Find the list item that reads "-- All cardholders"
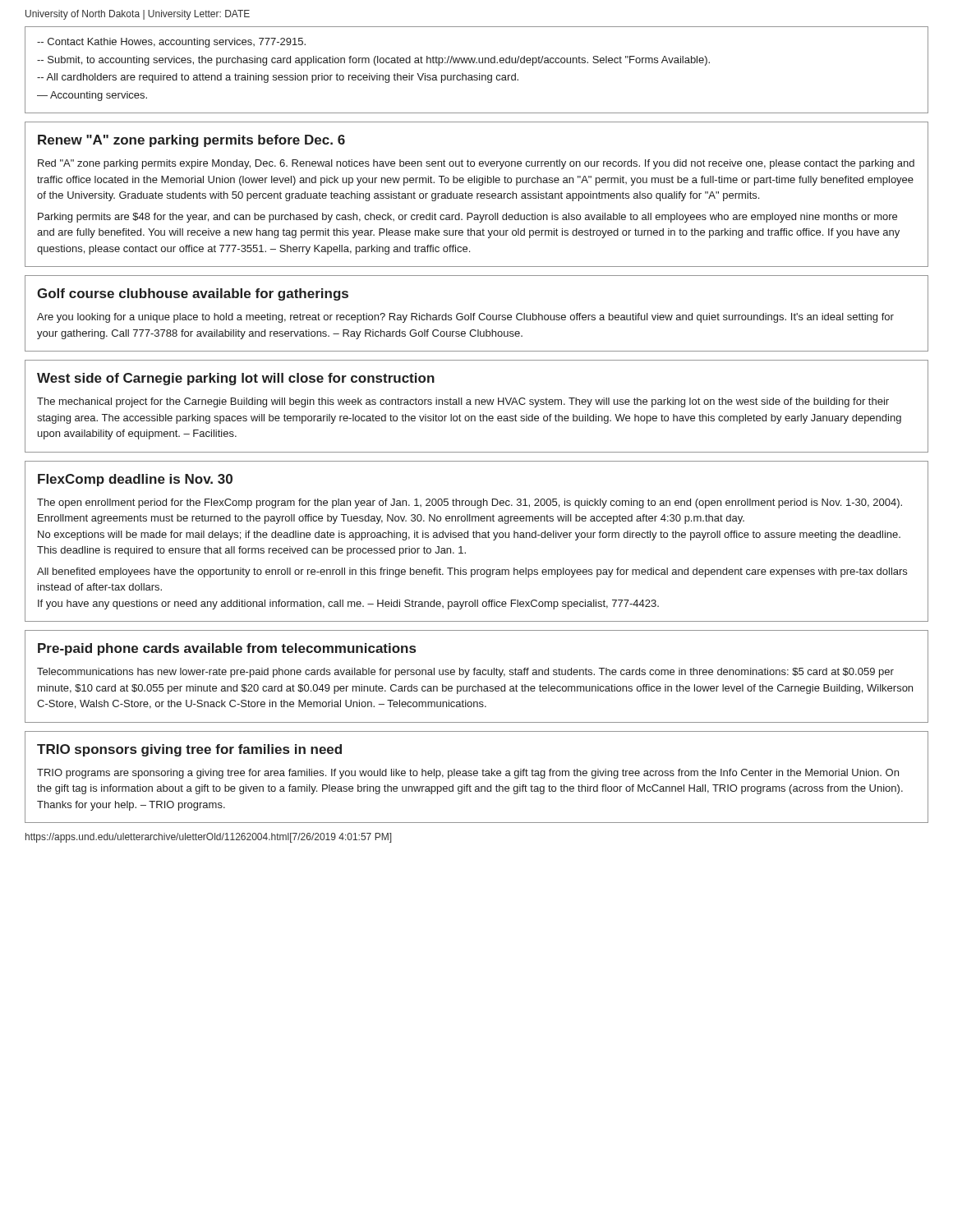The height and width of the screenshot is (1232, 953). pos(278,77)
